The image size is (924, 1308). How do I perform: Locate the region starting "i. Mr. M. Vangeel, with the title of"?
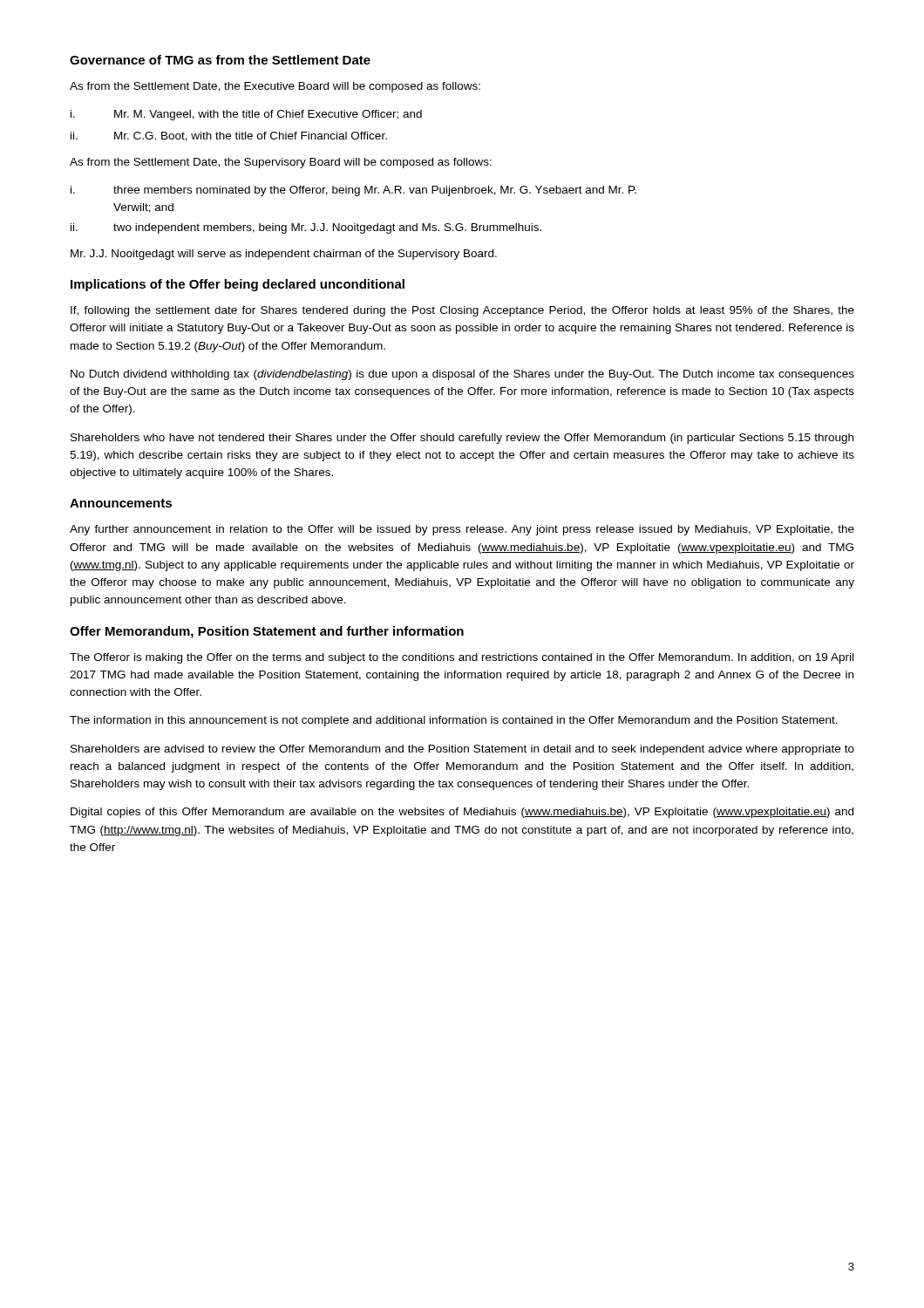click(x=246, y=115)
